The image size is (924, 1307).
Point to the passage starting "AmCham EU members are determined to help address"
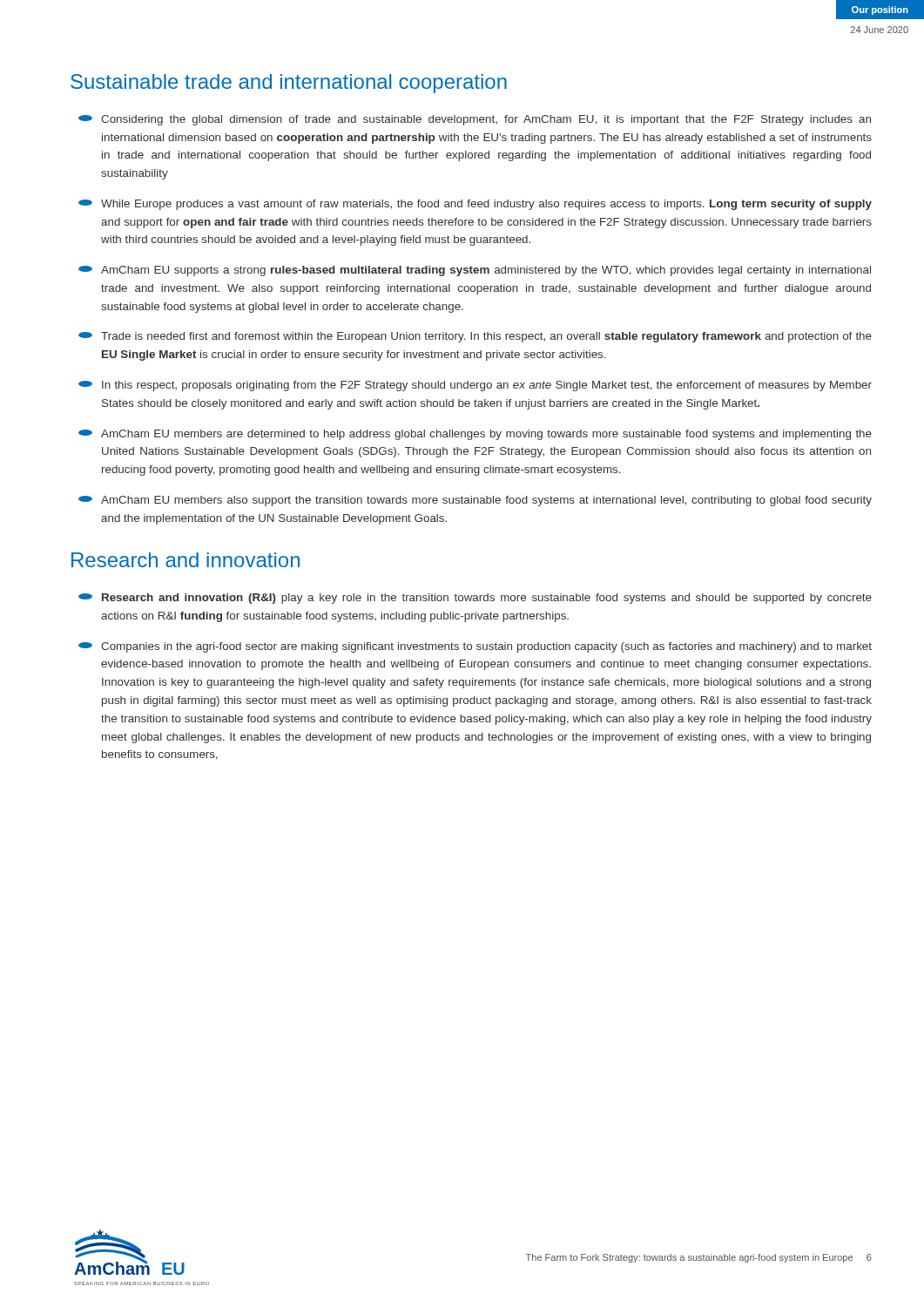(475, 452)
